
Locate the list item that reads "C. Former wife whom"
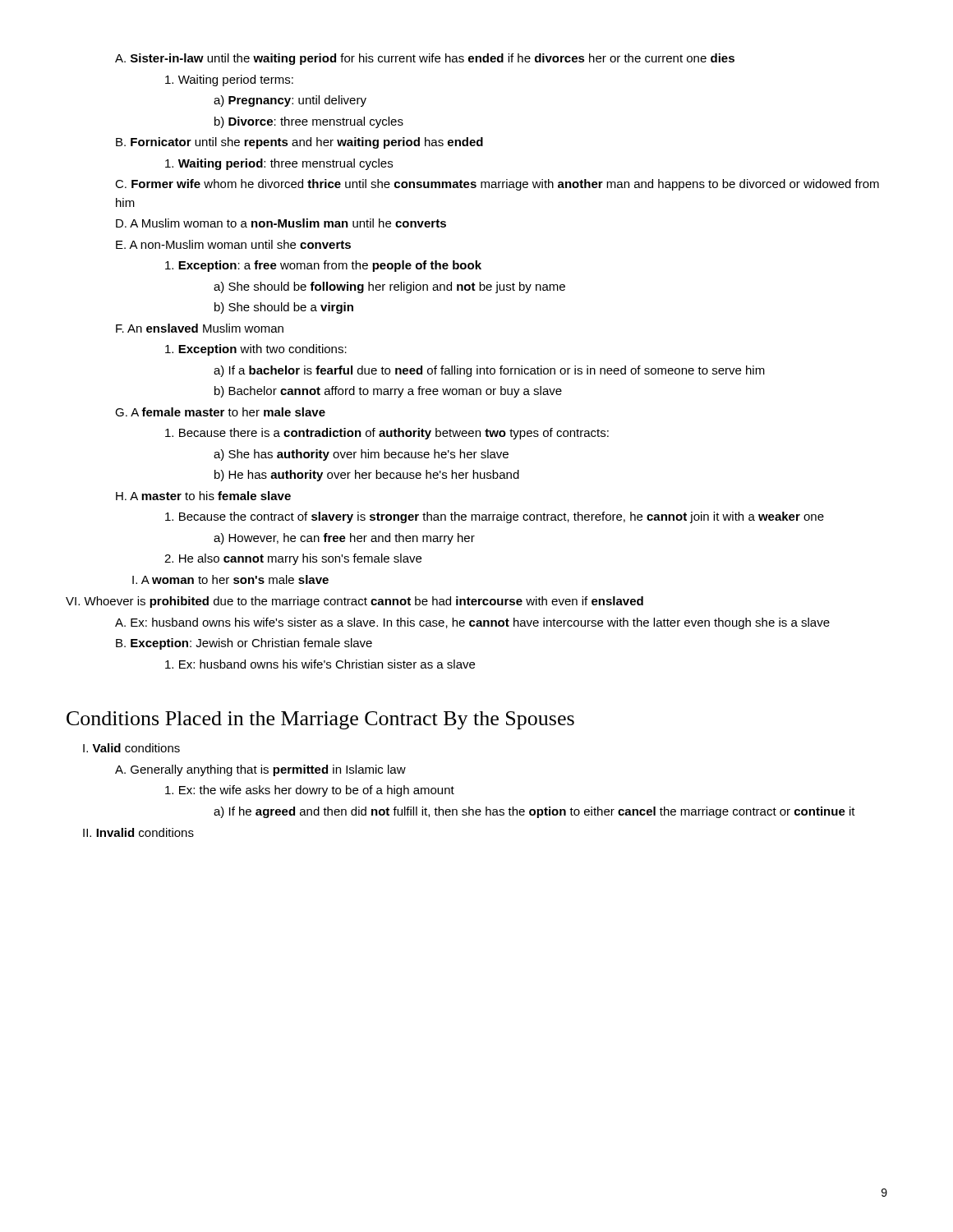coord(497,193)
